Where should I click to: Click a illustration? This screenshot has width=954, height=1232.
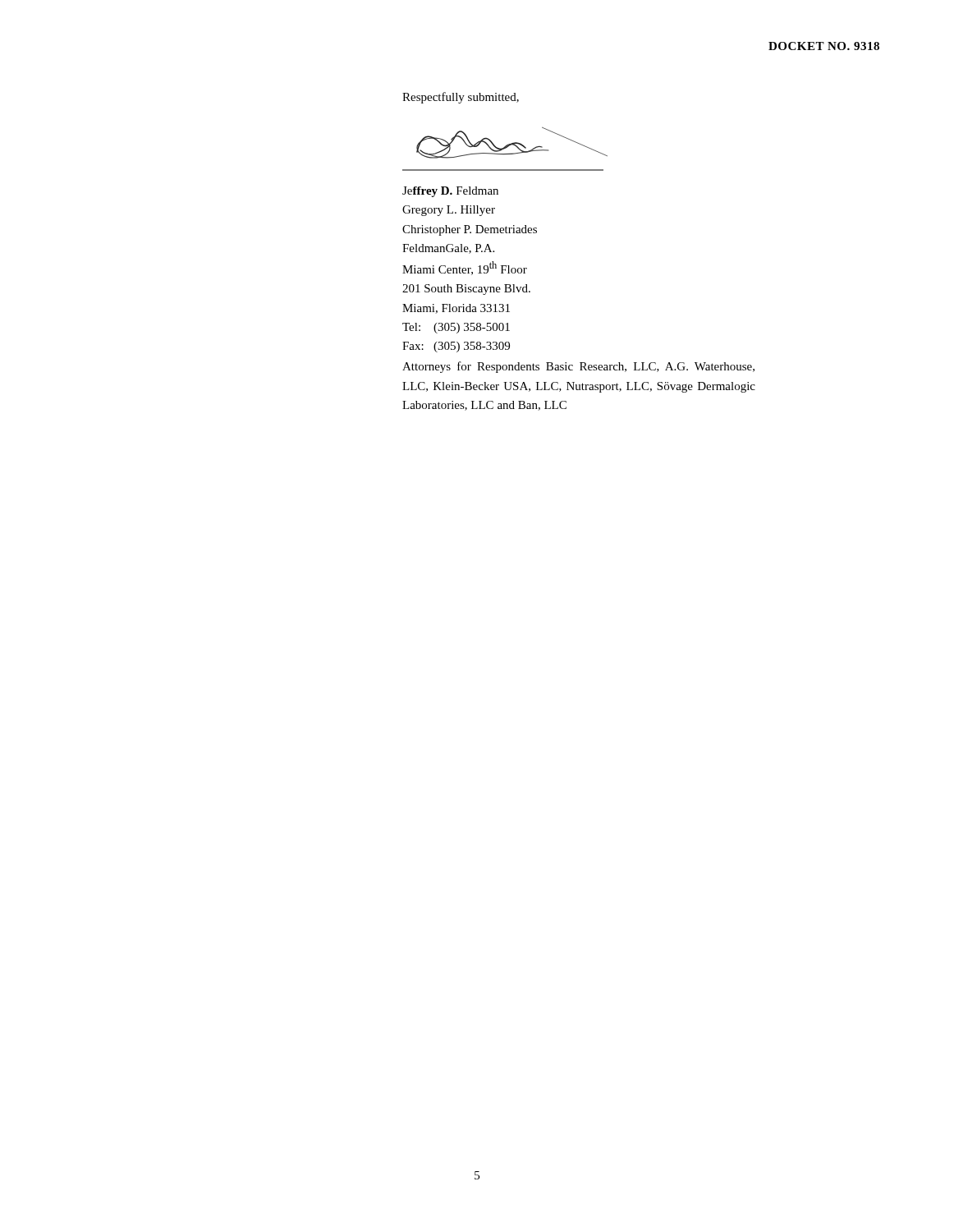pyautogui.click(x=640, y=145)
